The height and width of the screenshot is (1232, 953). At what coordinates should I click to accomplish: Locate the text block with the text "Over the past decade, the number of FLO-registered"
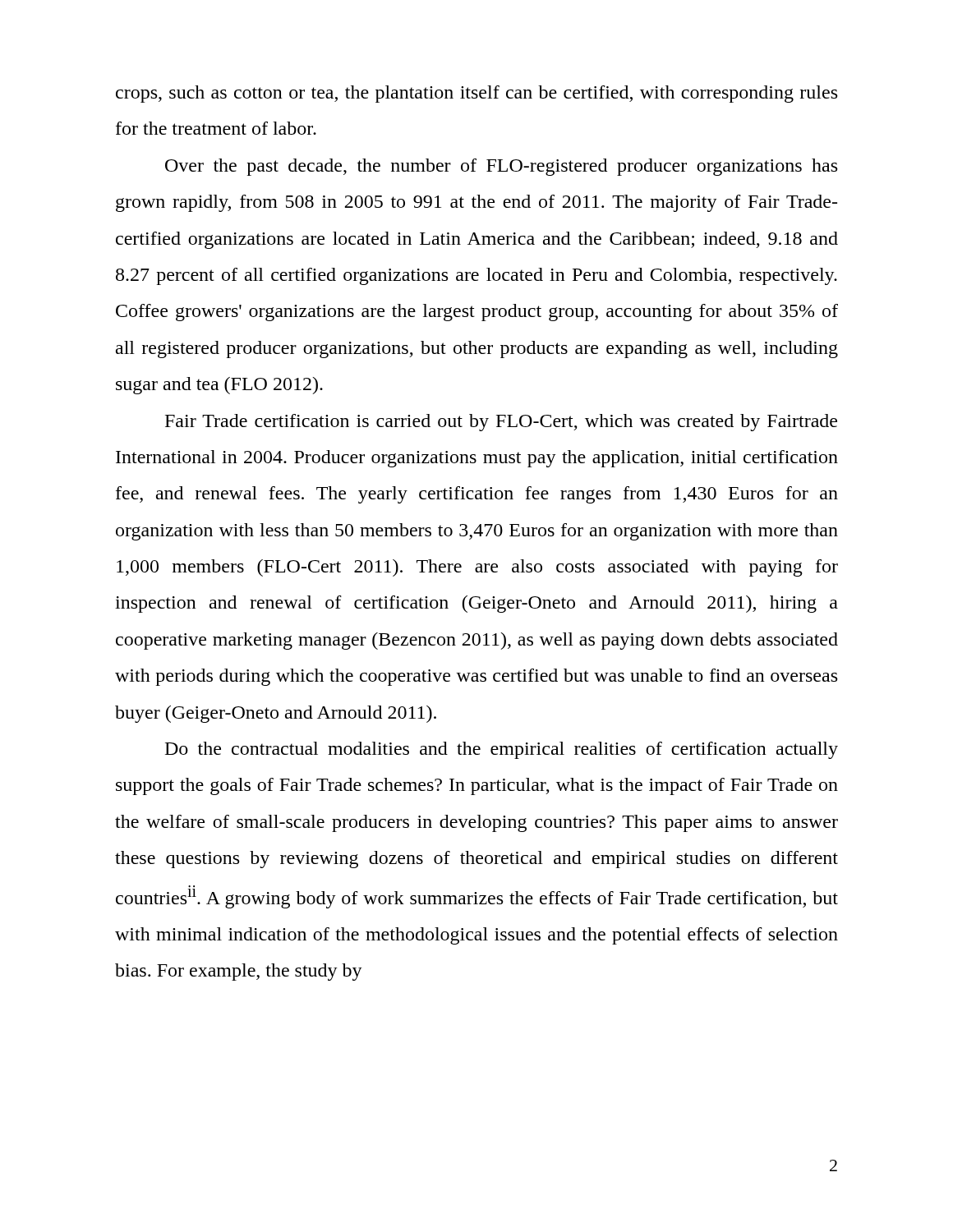coord(476,274)
